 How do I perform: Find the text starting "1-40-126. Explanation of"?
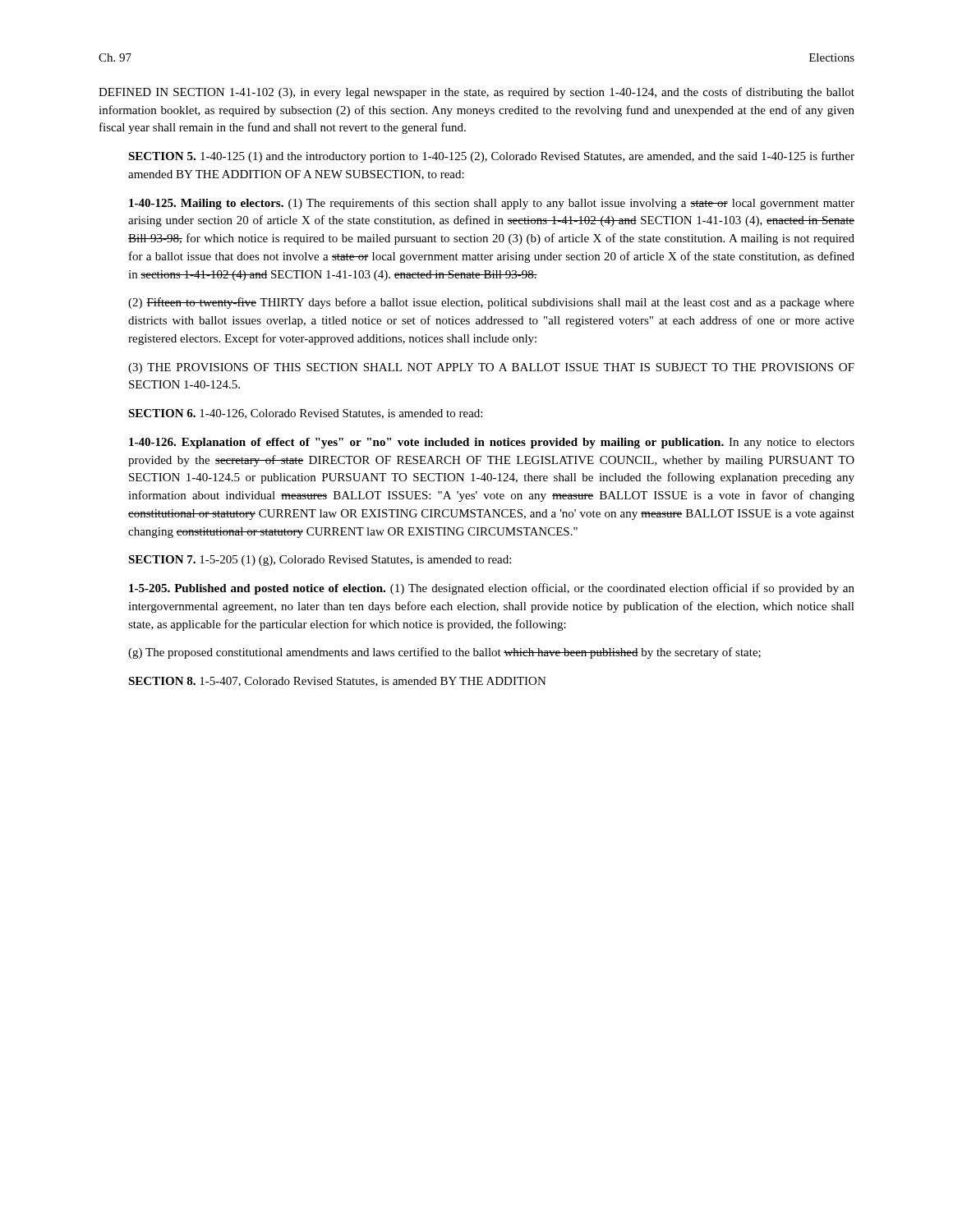point(491,486)
